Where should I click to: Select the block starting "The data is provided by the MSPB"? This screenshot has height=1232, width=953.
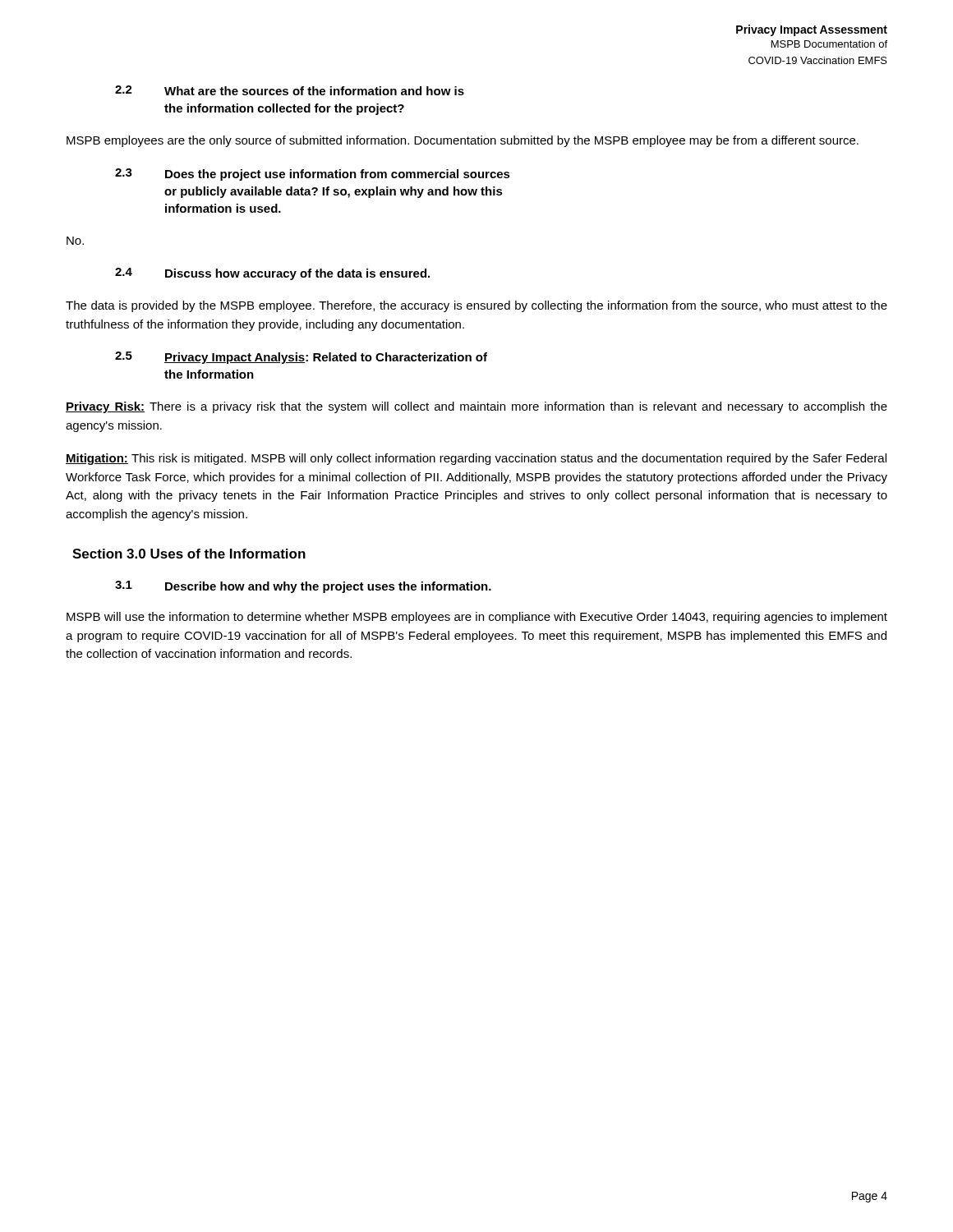(476, 314)
